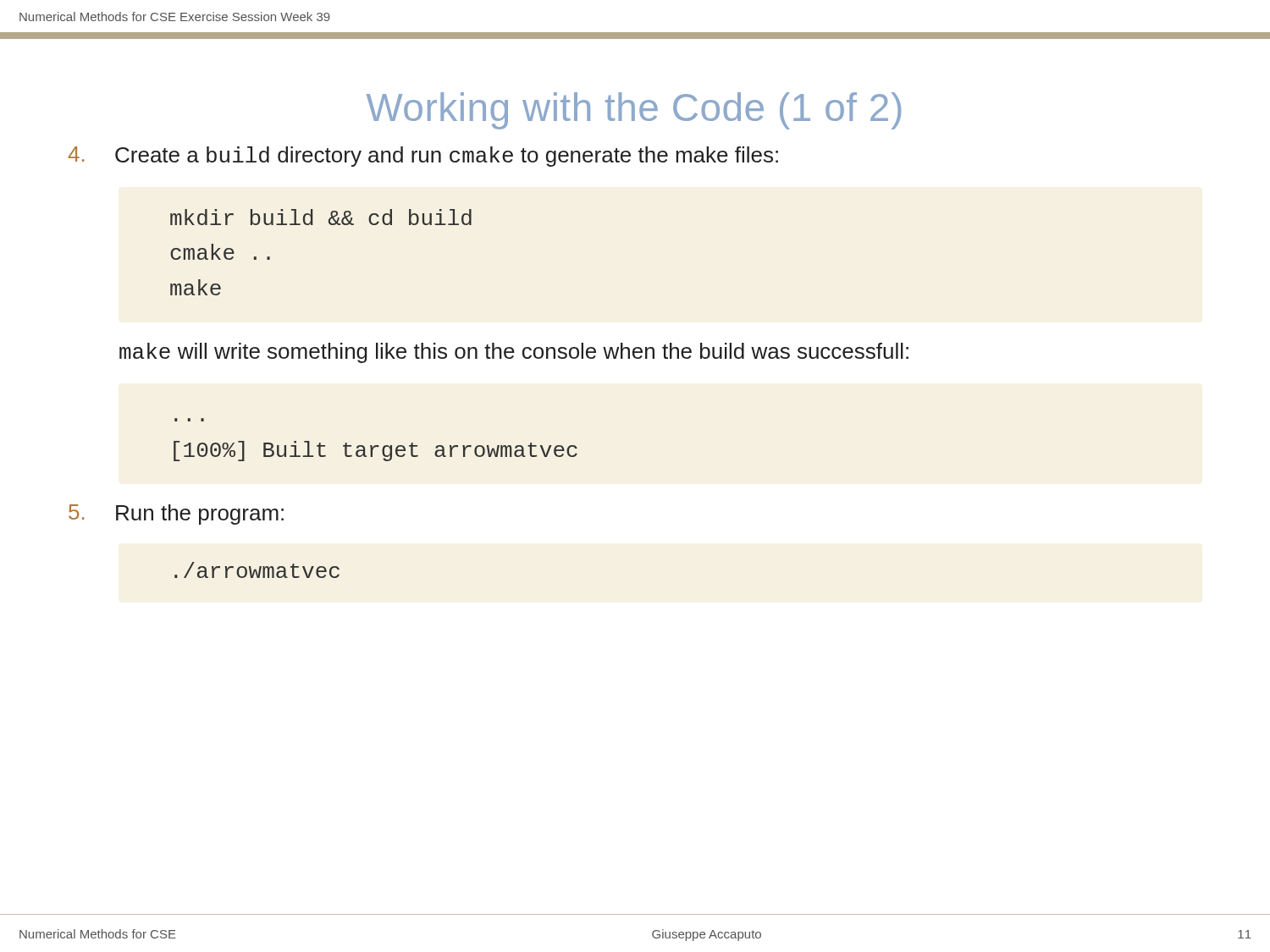Where is the passage that starts "... [100%] Built"?

point(374,433)
